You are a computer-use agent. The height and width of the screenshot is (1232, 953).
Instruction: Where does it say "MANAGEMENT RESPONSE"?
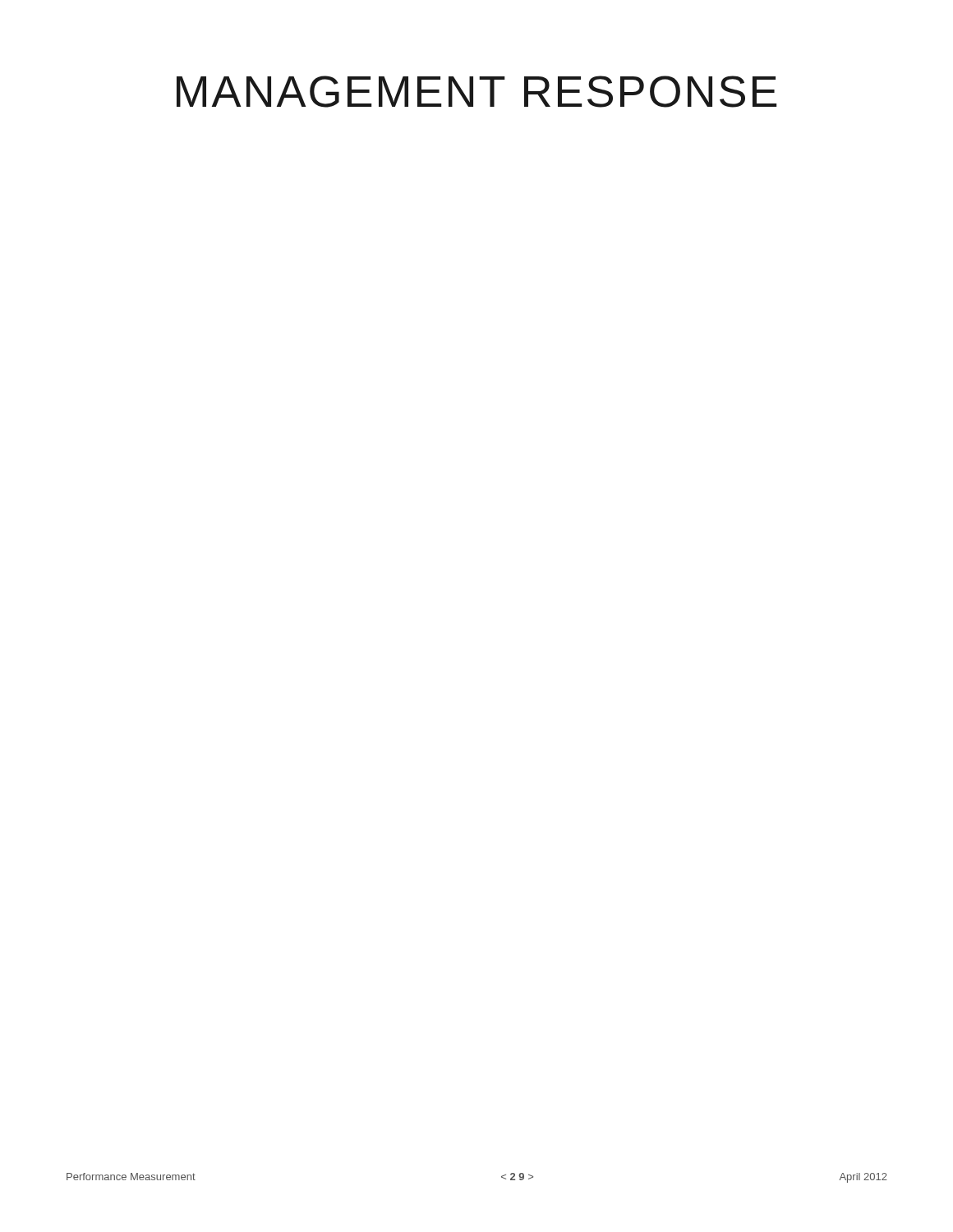(476, 91)
